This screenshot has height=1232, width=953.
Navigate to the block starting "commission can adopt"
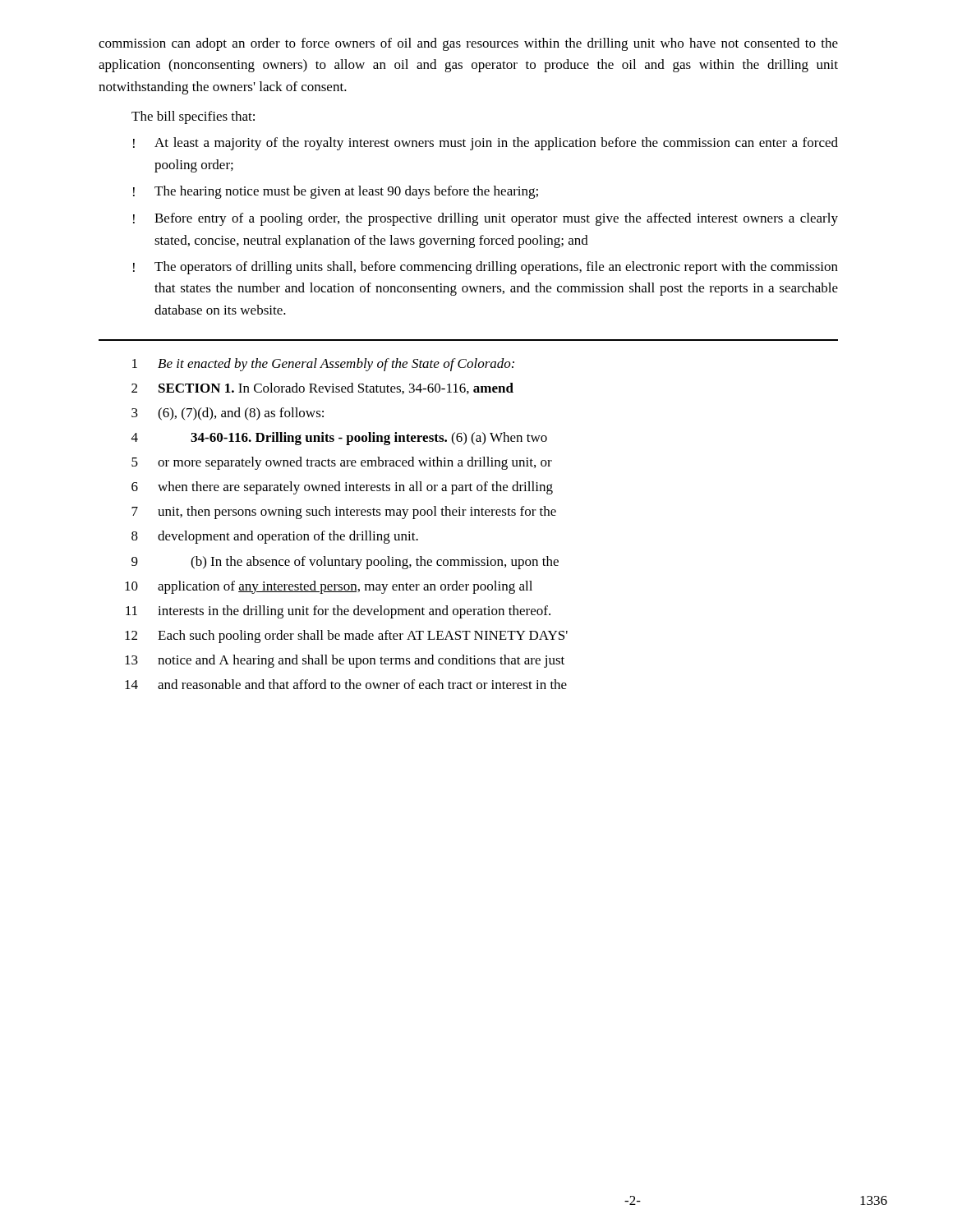(468, 65)
